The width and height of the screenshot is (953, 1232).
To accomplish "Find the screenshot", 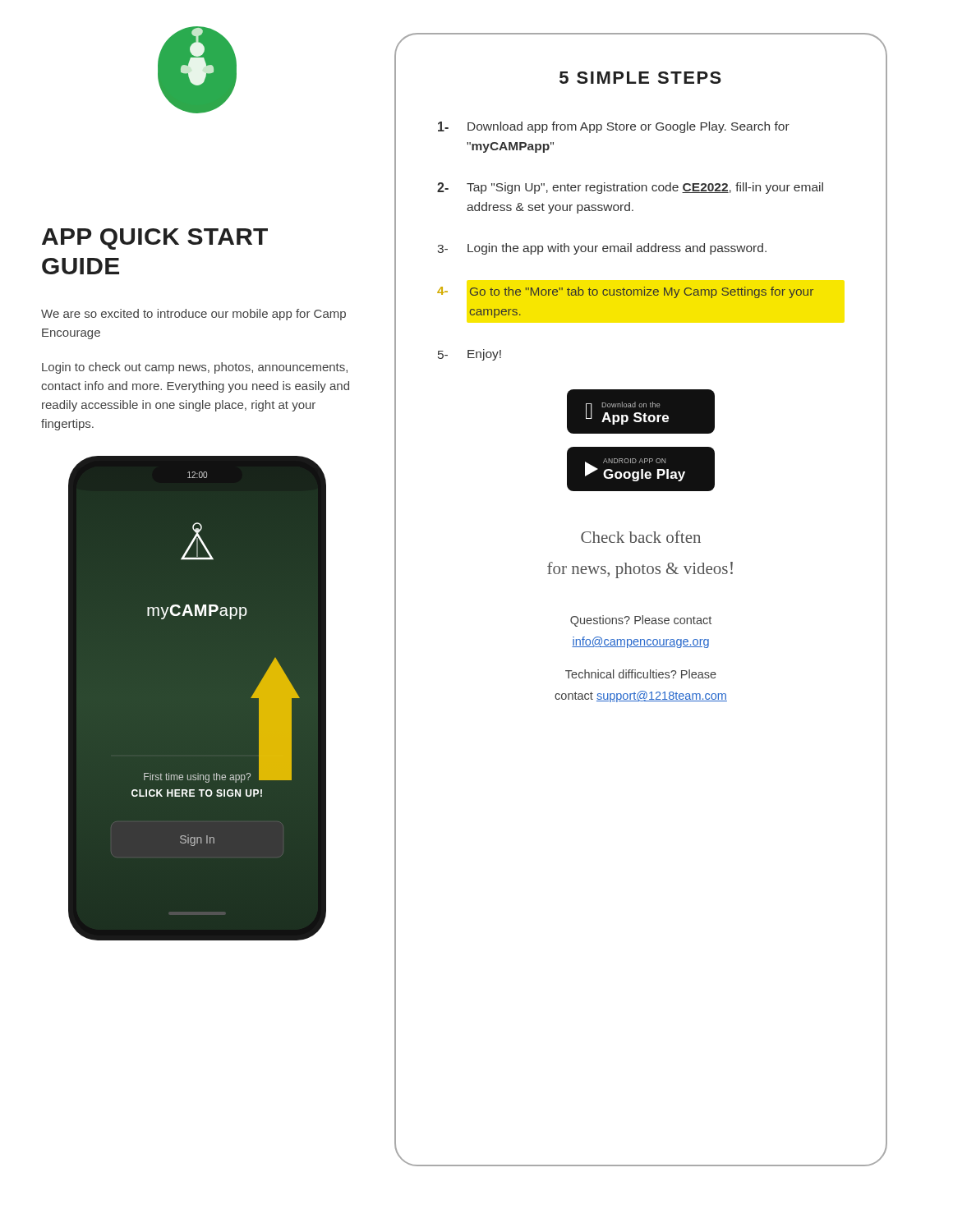I will (197, 698).
